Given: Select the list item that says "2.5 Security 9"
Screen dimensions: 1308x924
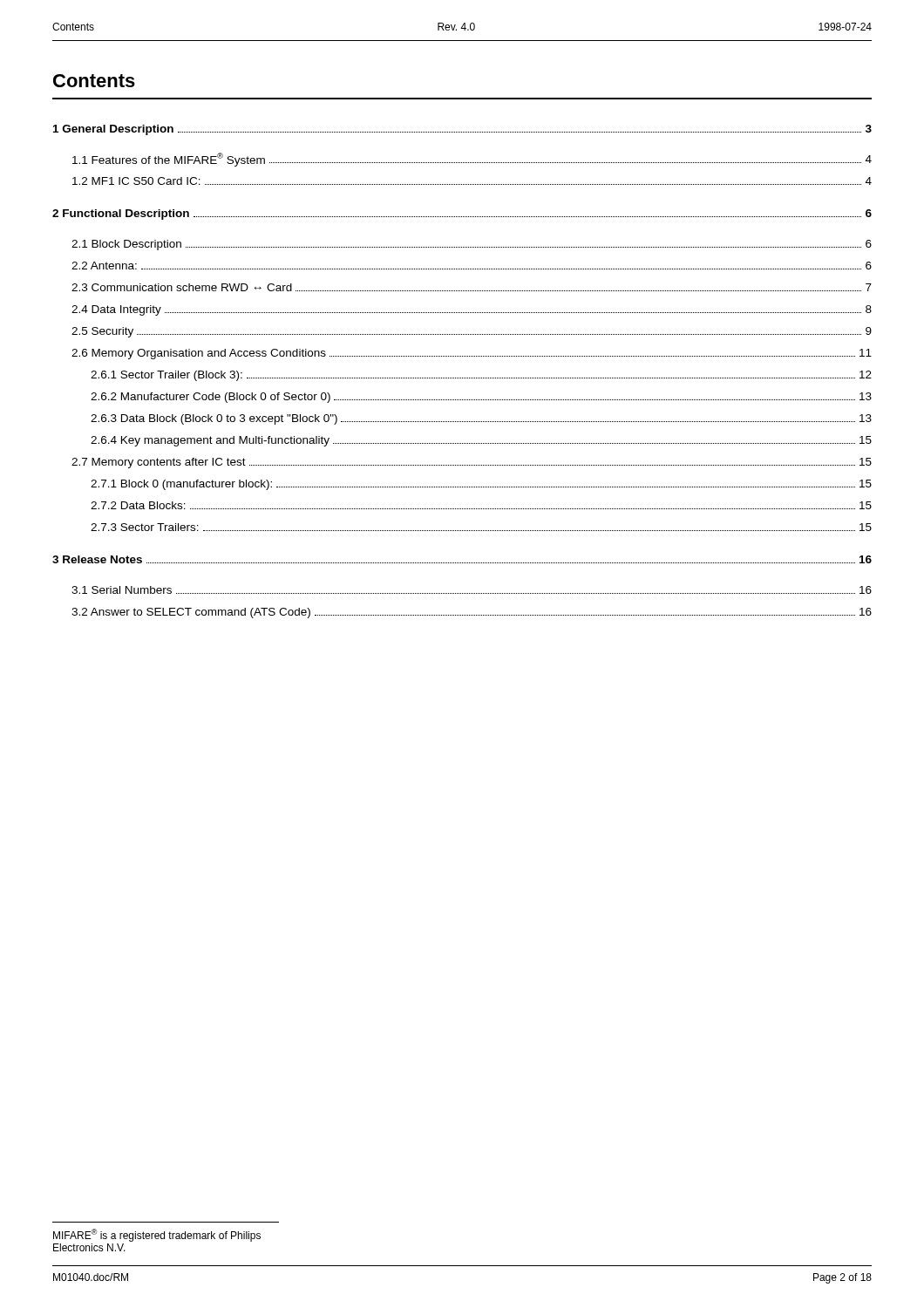Looking at the screenshot, I should [x=472, y=332].
